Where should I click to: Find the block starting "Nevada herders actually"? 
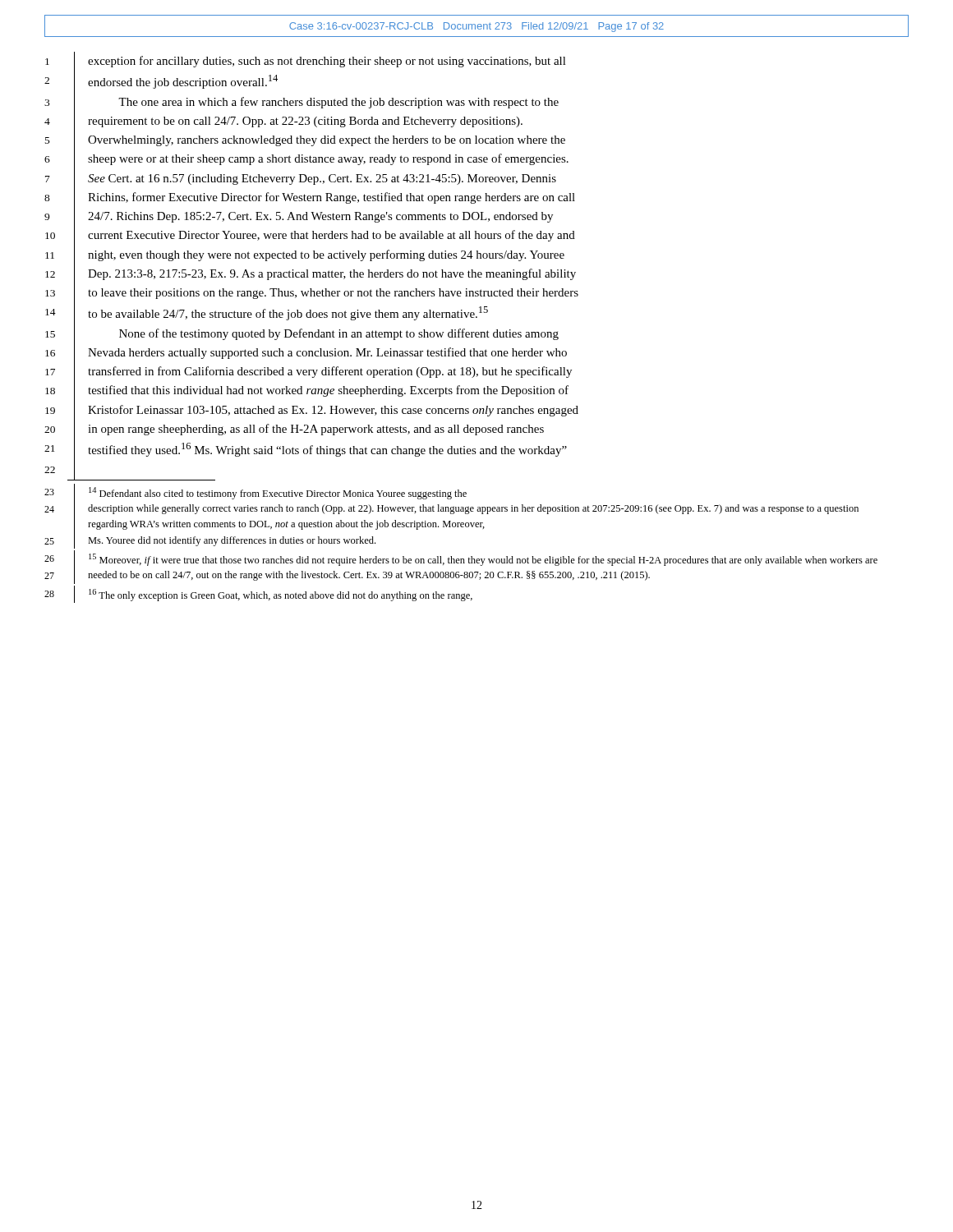pyautogui.click(x=328, y=352)
